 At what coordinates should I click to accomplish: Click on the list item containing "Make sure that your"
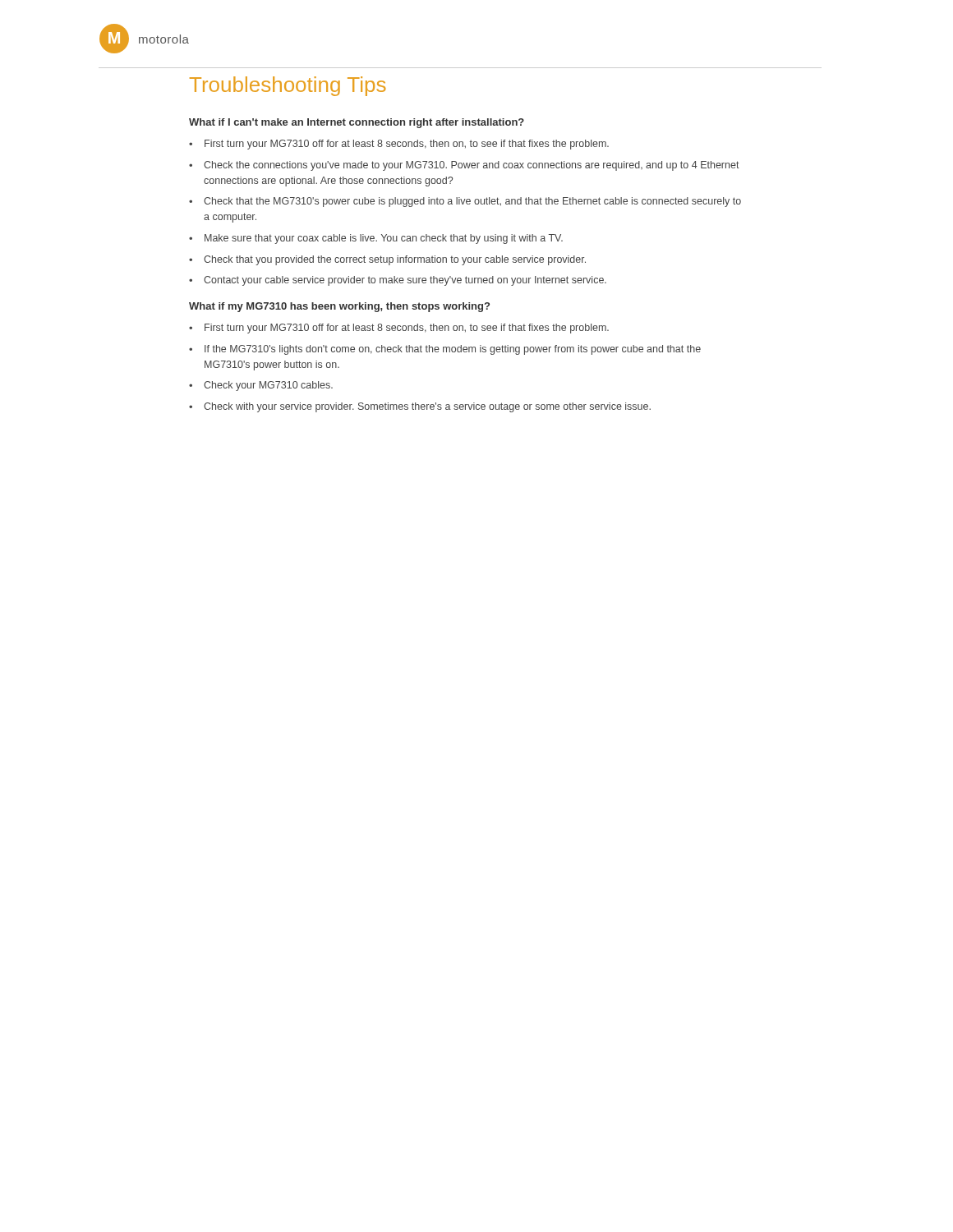point(468,238)
